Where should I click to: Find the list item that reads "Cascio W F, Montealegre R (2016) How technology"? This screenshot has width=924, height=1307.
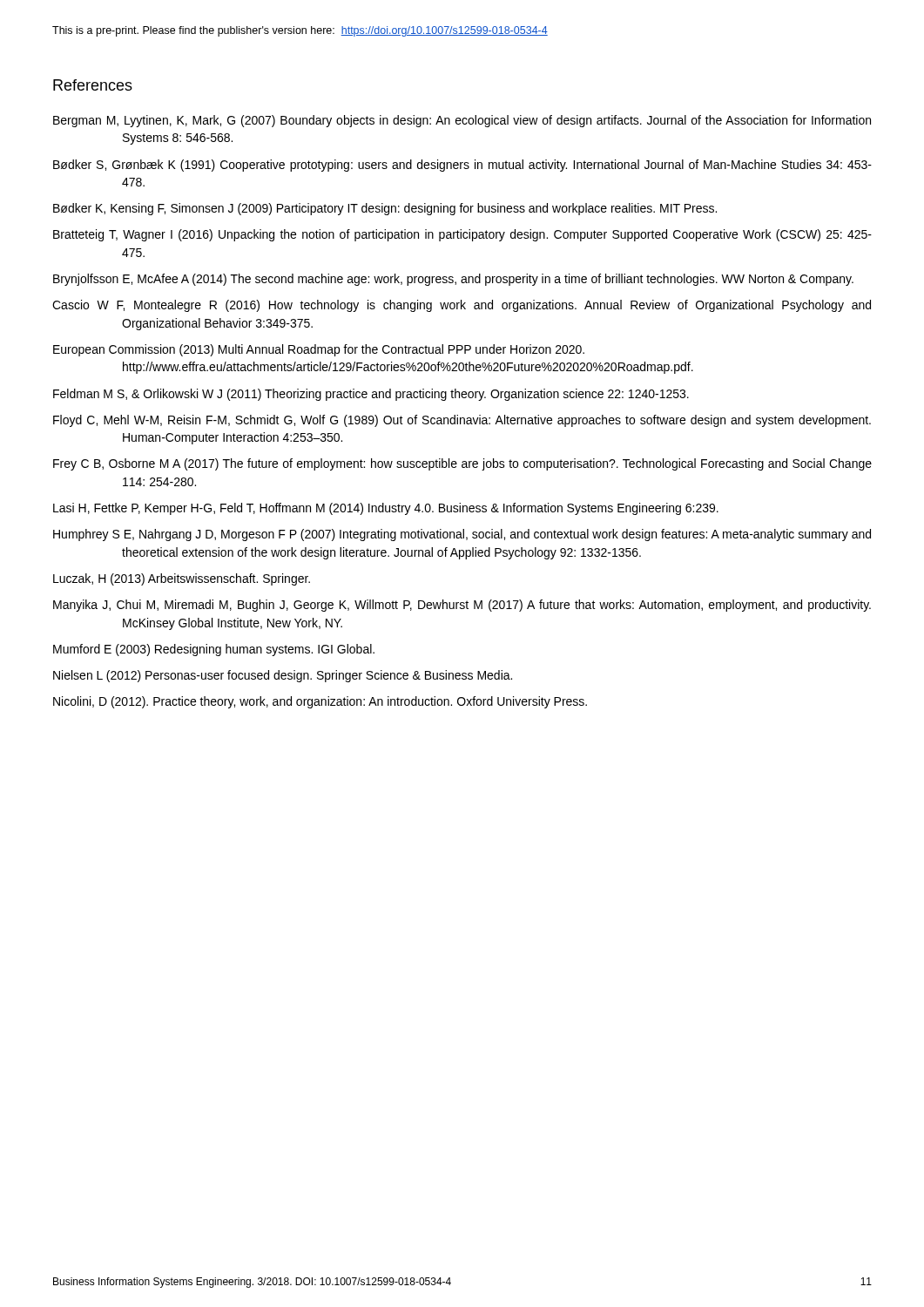click(x=462, y=314)
